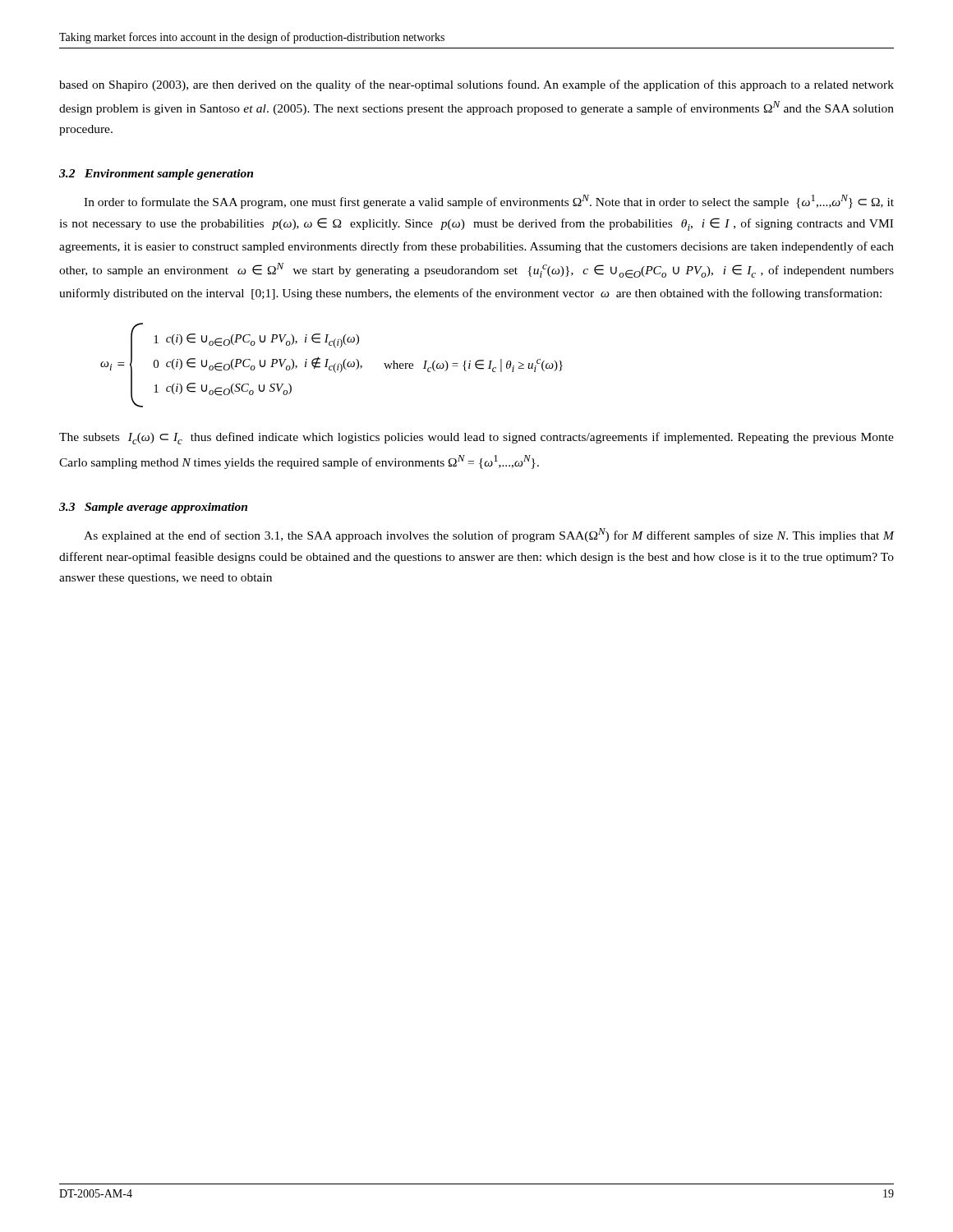Where is the passage that starts "based on Shapiro"?
Image resolution: width=953 pixels, height=1232 pixels.
[x=476, y=107]
